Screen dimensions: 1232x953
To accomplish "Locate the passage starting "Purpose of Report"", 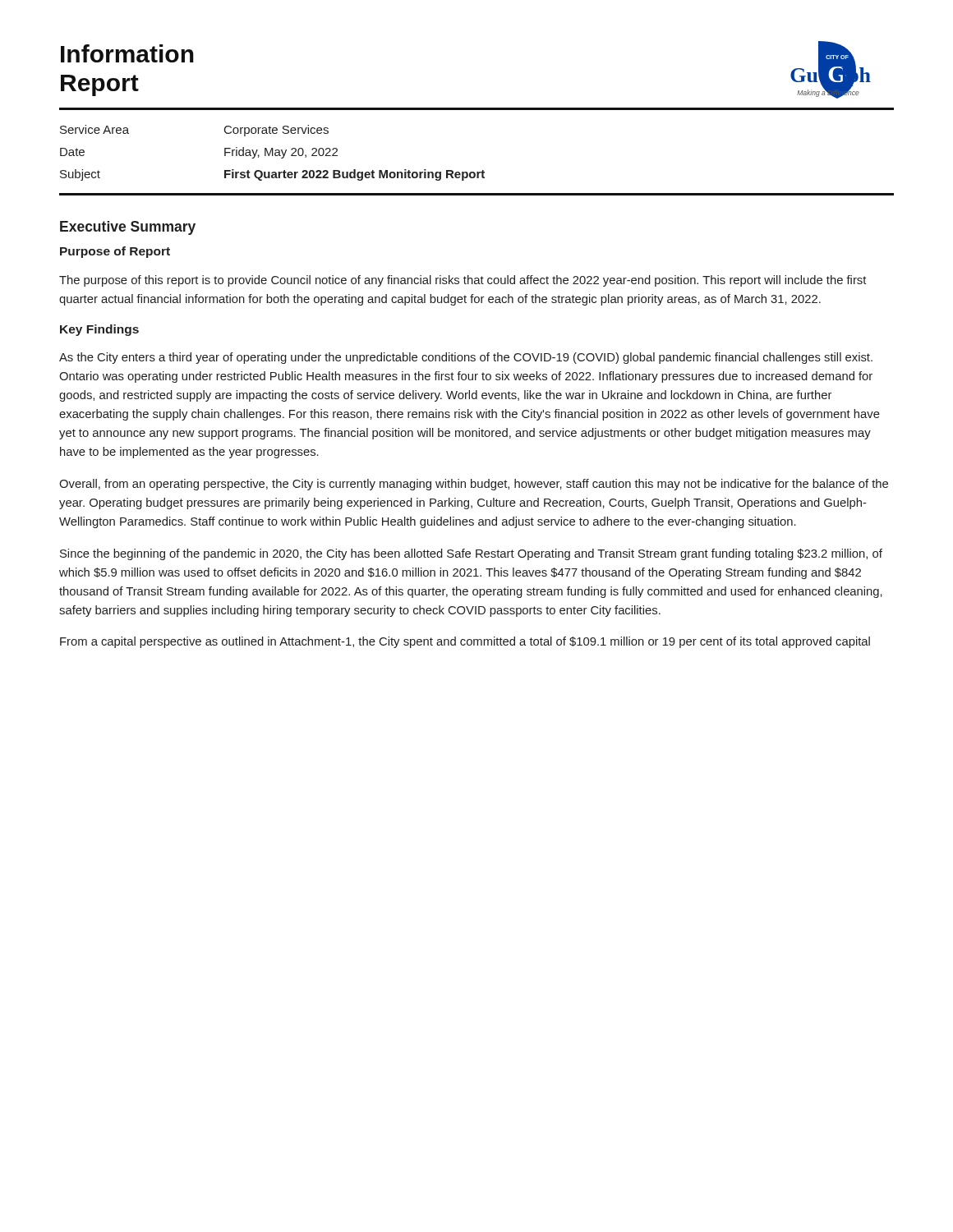I will tap(115, 252).
